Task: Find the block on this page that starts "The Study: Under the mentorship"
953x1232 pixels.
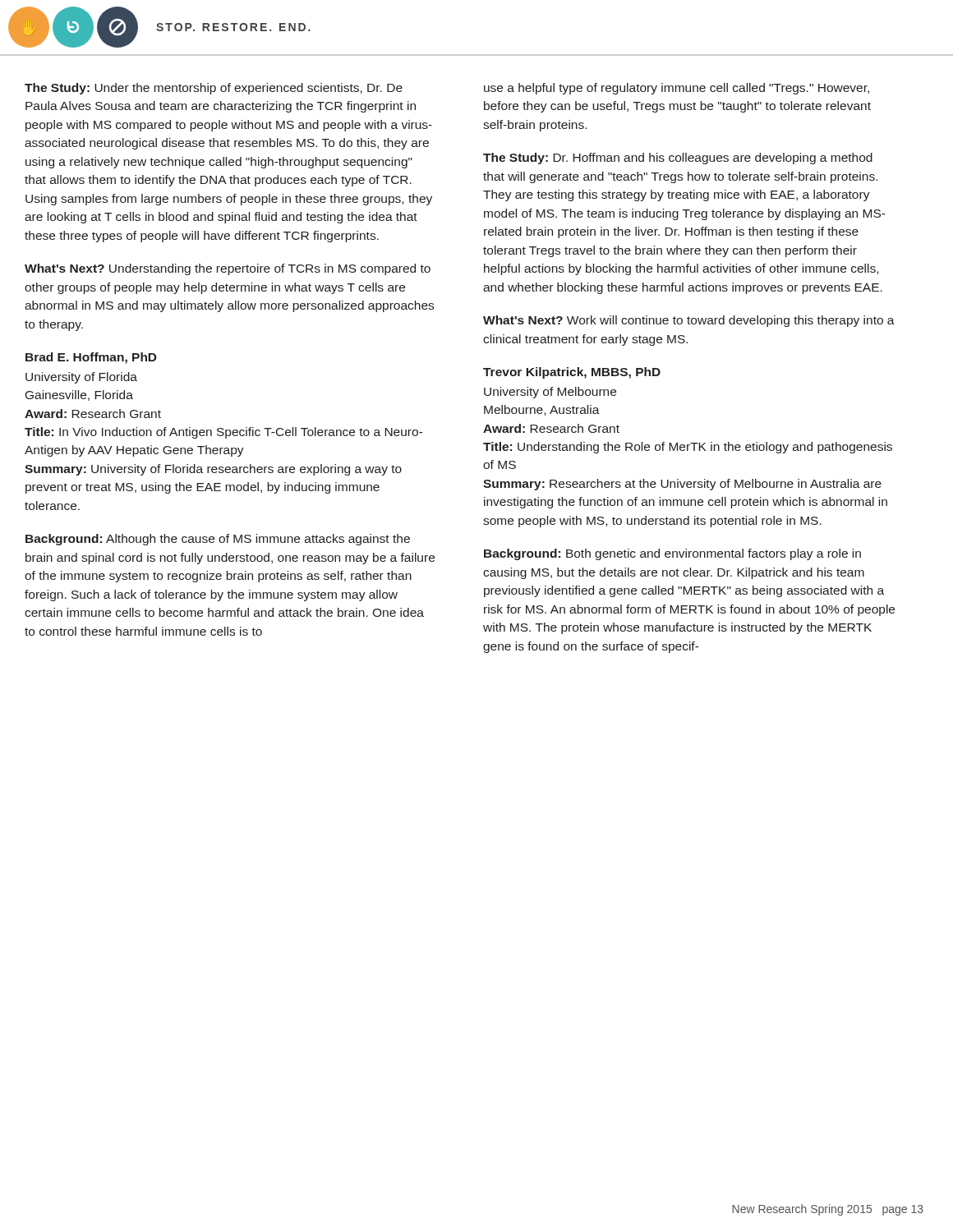Action: click(229, 161)
